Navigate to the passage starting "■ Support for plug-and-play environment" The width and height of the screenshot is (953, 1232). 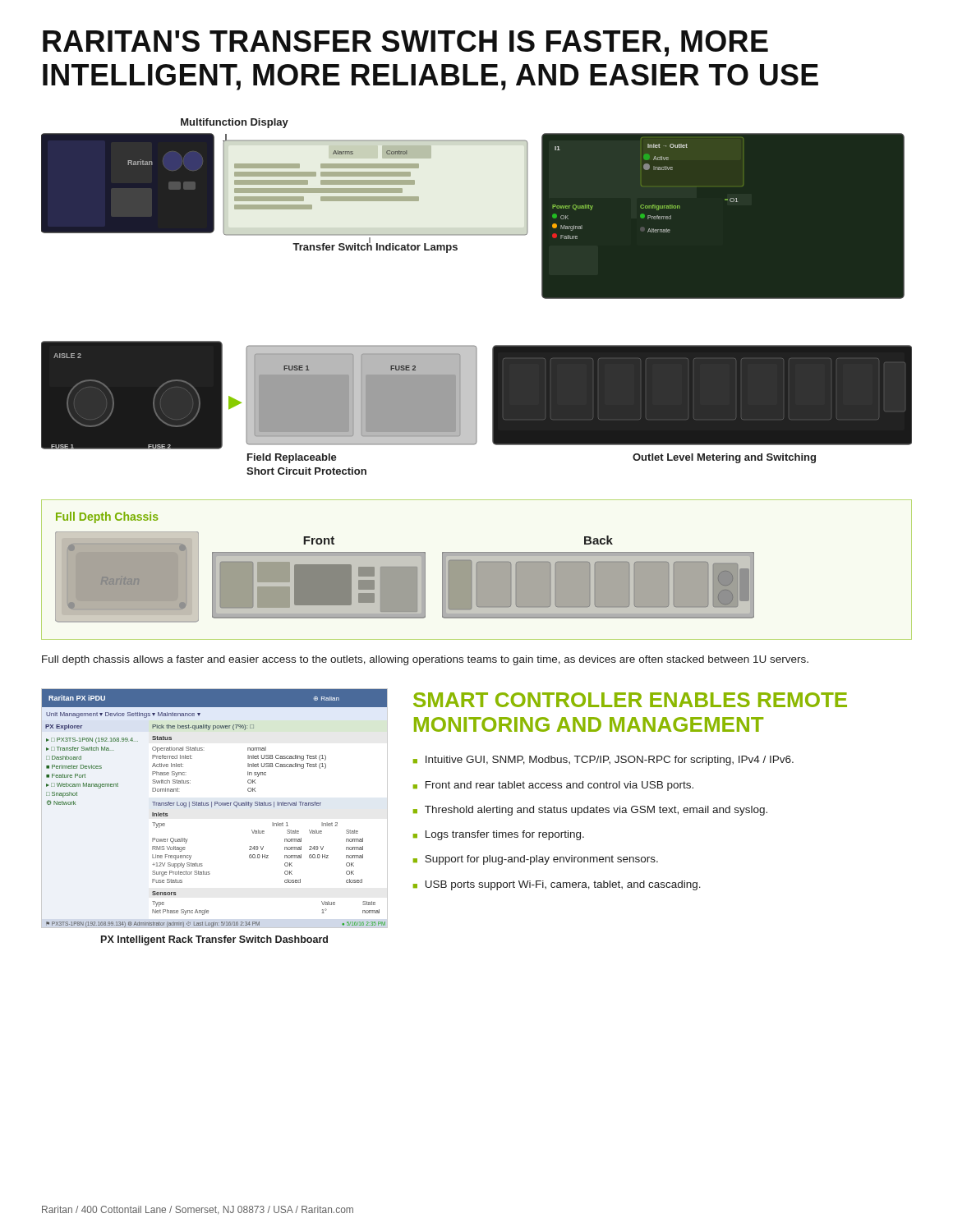(536, 860)
